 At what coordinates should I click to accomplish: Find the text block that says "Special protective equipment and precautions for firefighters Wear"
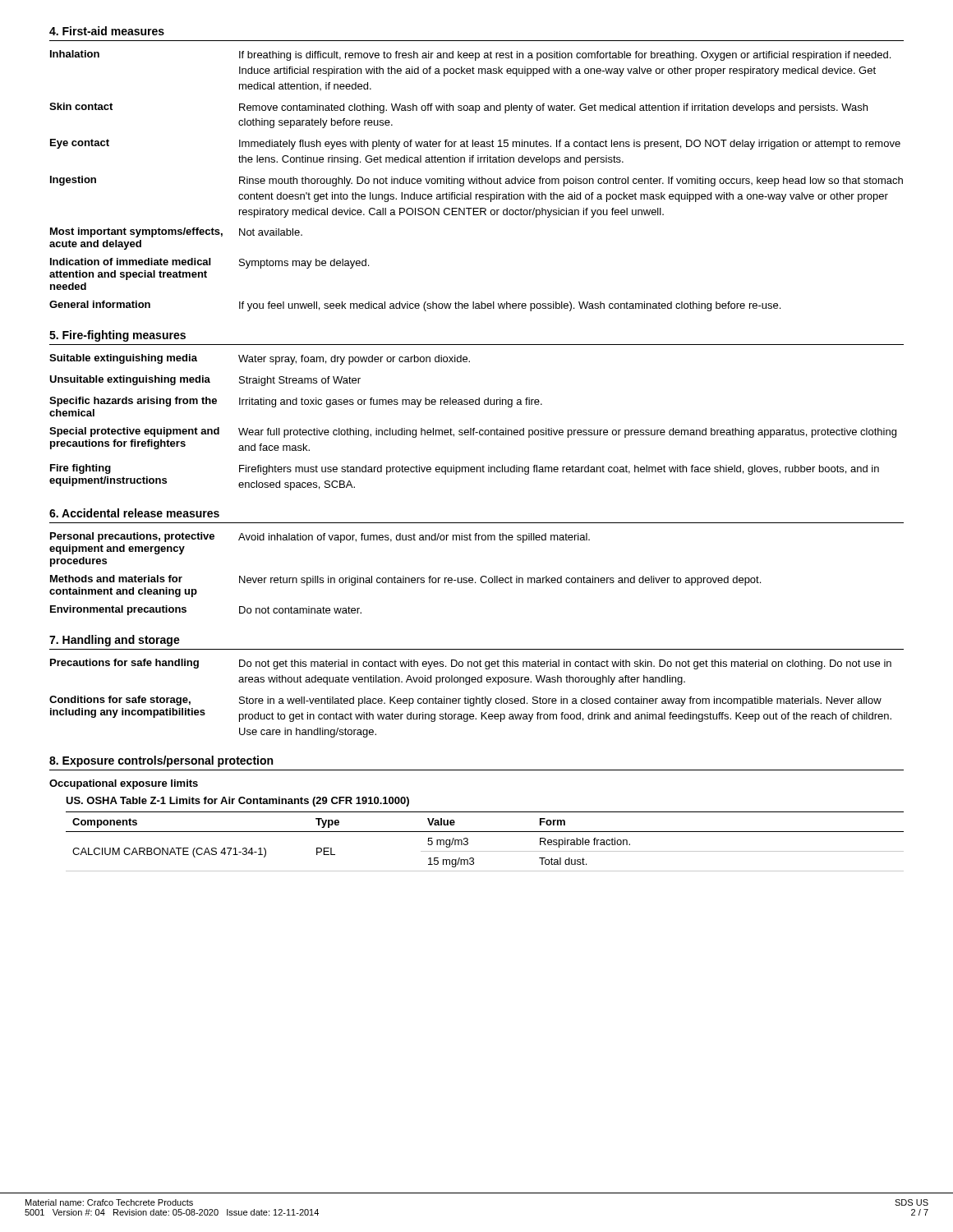(x=476, y=440)
